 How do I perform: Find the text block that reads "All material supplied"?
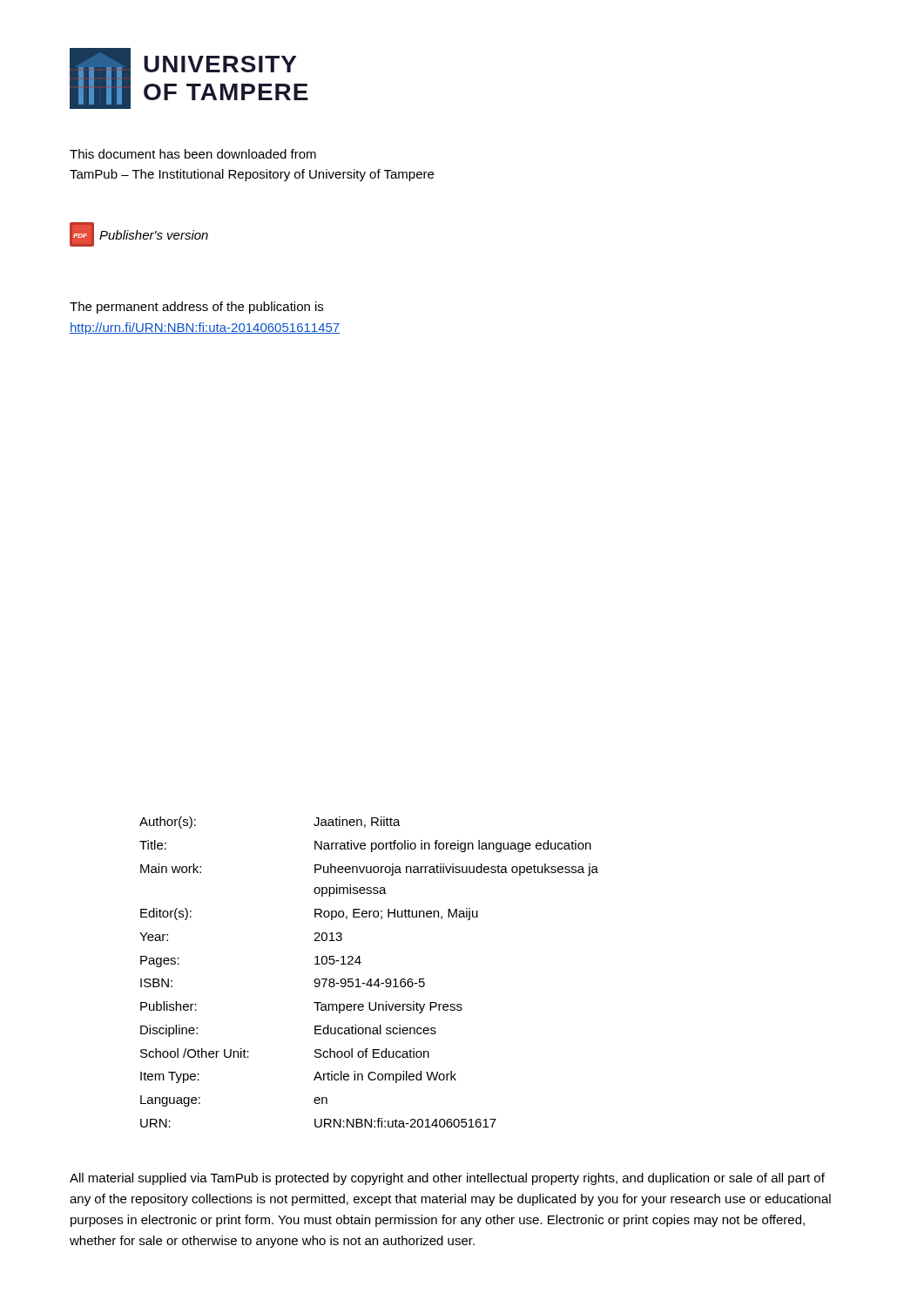451,1209
